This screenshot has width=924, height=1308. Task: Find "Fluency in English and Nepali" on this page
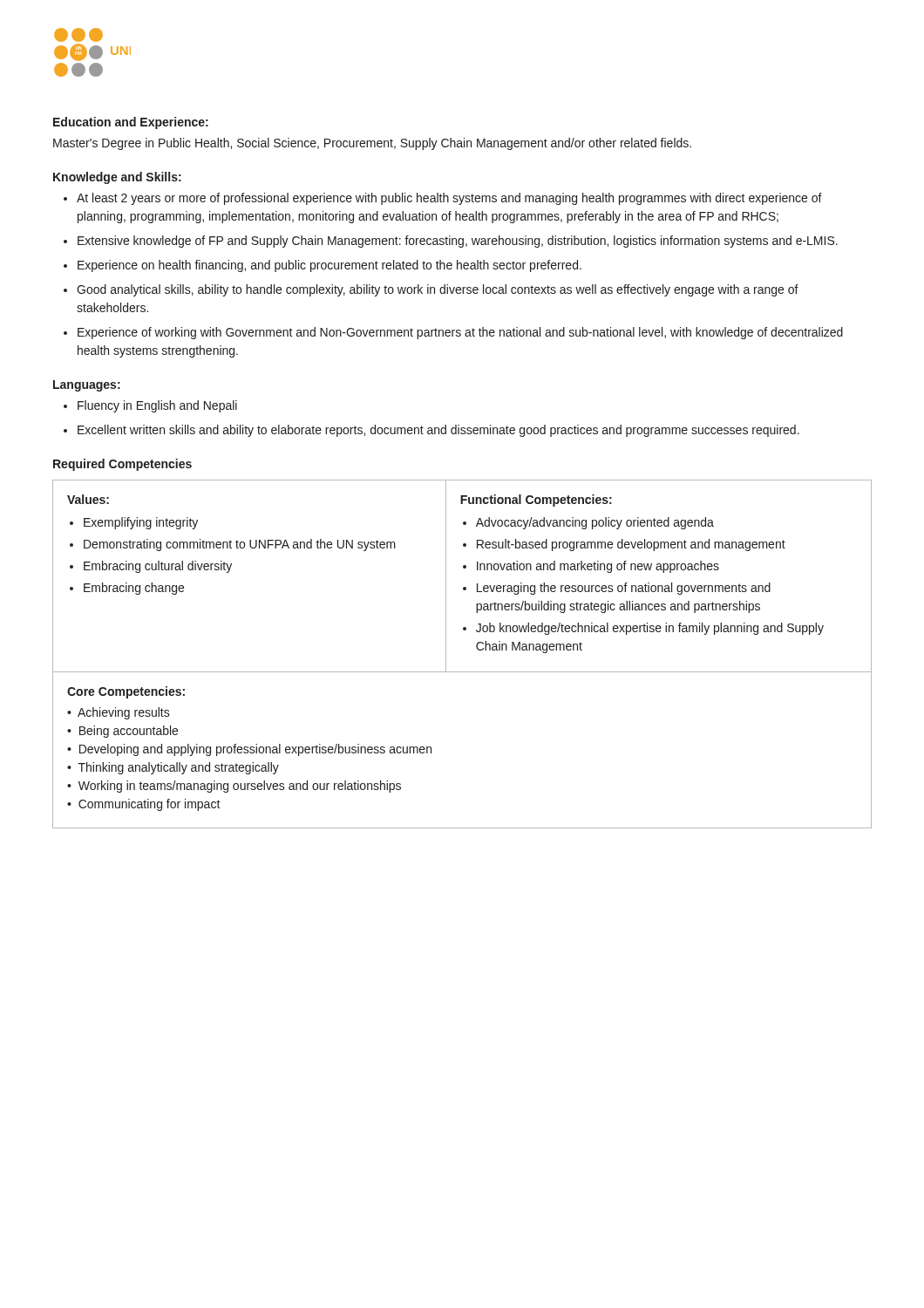(157, 405)
